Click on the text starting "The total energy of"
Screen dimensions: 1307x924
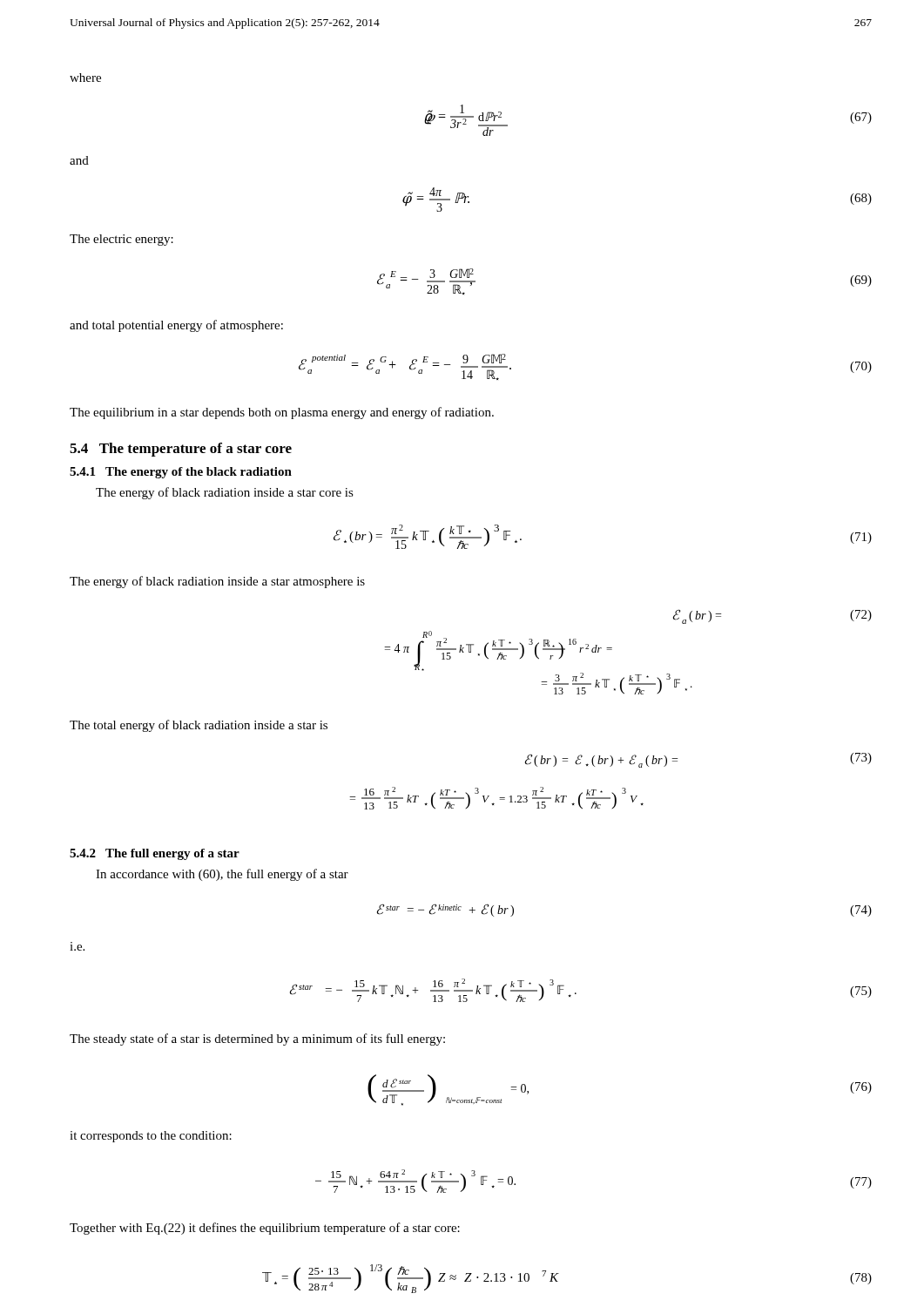tap(199, 725)
